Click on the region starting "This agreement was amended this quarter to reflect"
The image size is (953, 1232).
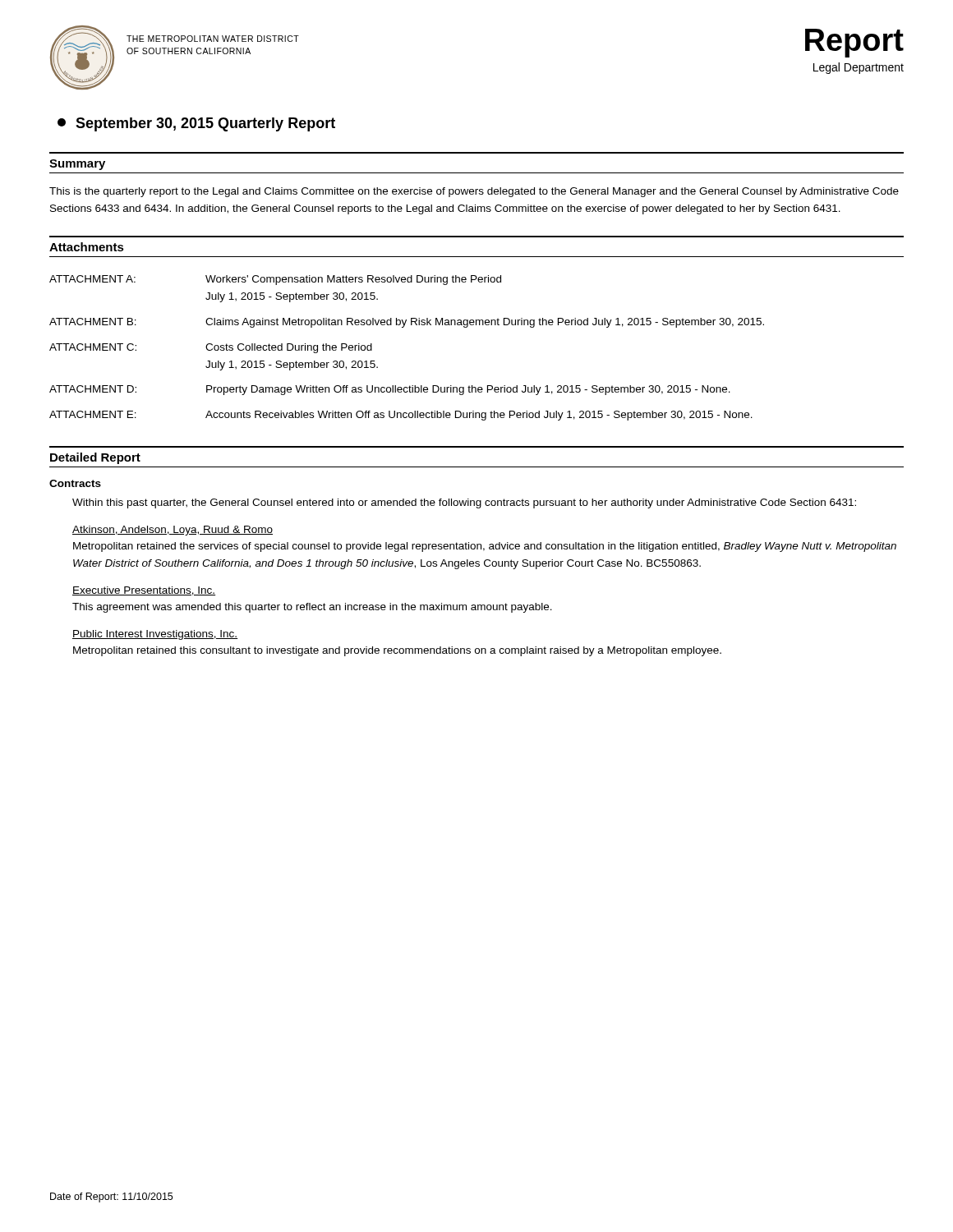click(x=312, y=607)
